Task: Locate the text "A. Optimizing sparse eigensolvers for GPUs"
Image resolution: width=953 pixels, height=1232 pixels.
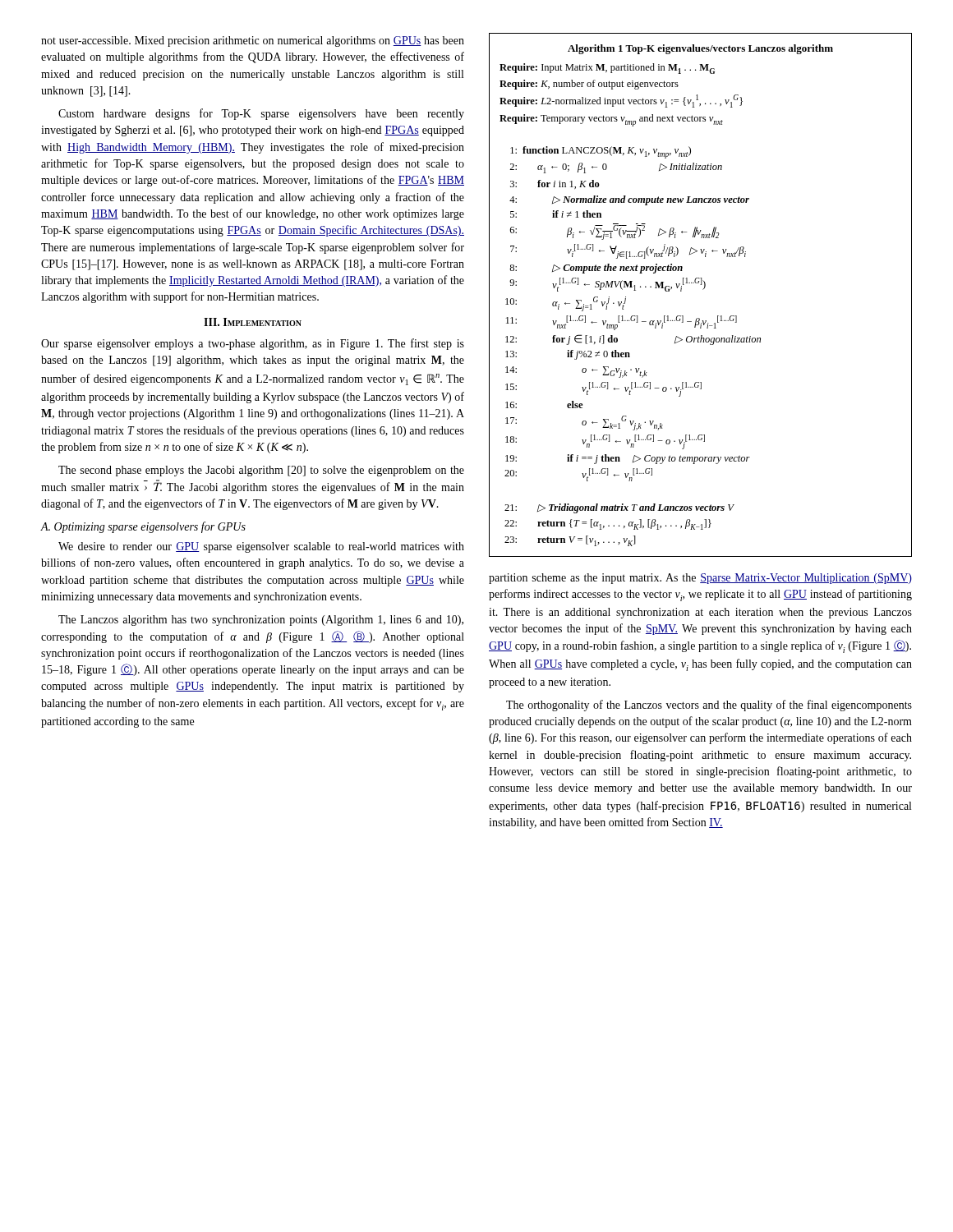Action: tap(253, 527)
